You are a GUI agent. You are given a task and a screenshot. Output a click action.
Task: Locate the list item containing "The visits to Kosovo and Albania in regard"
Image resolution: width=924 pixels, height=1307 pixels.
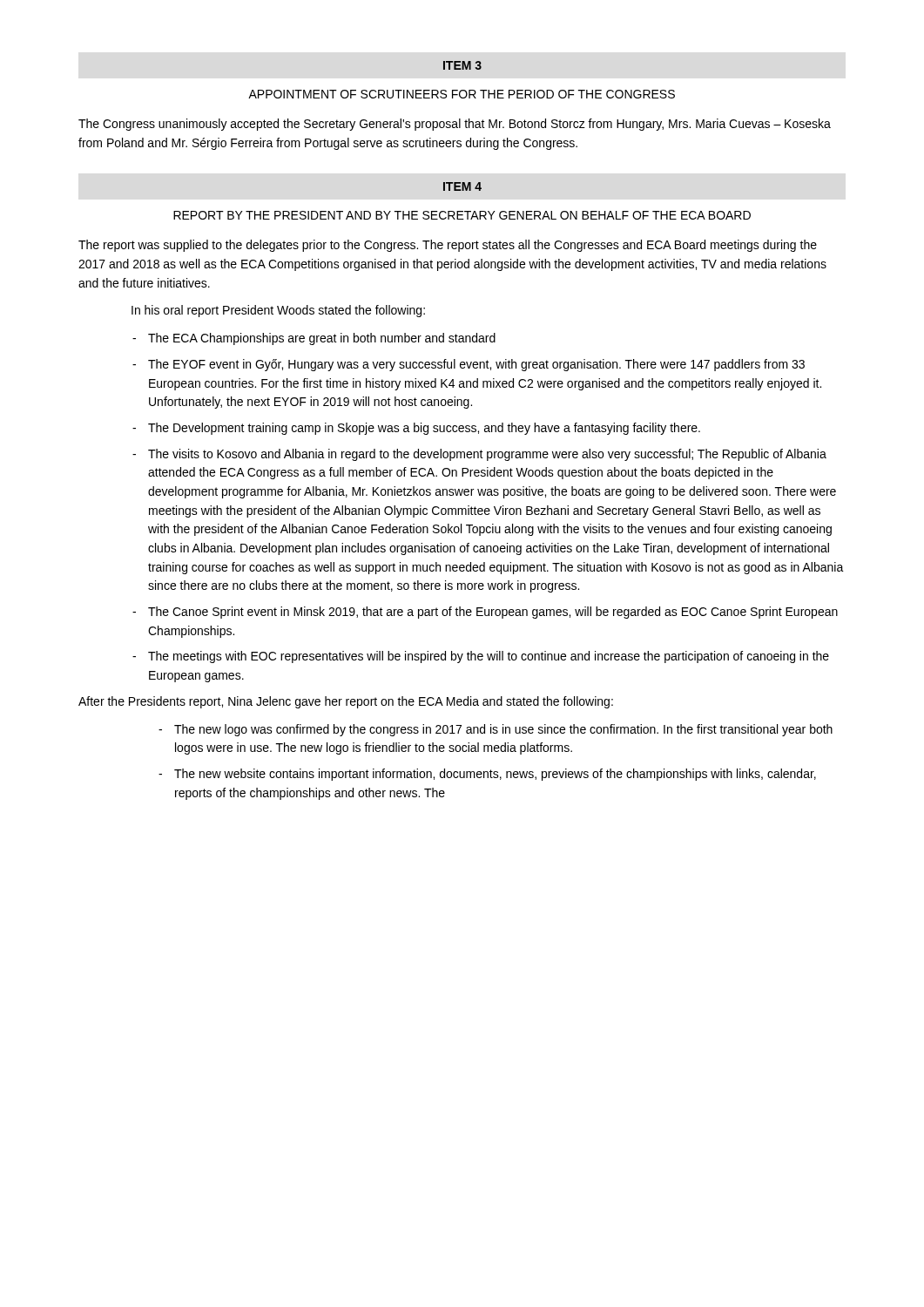pyautogui.click(x=496, y=520)
